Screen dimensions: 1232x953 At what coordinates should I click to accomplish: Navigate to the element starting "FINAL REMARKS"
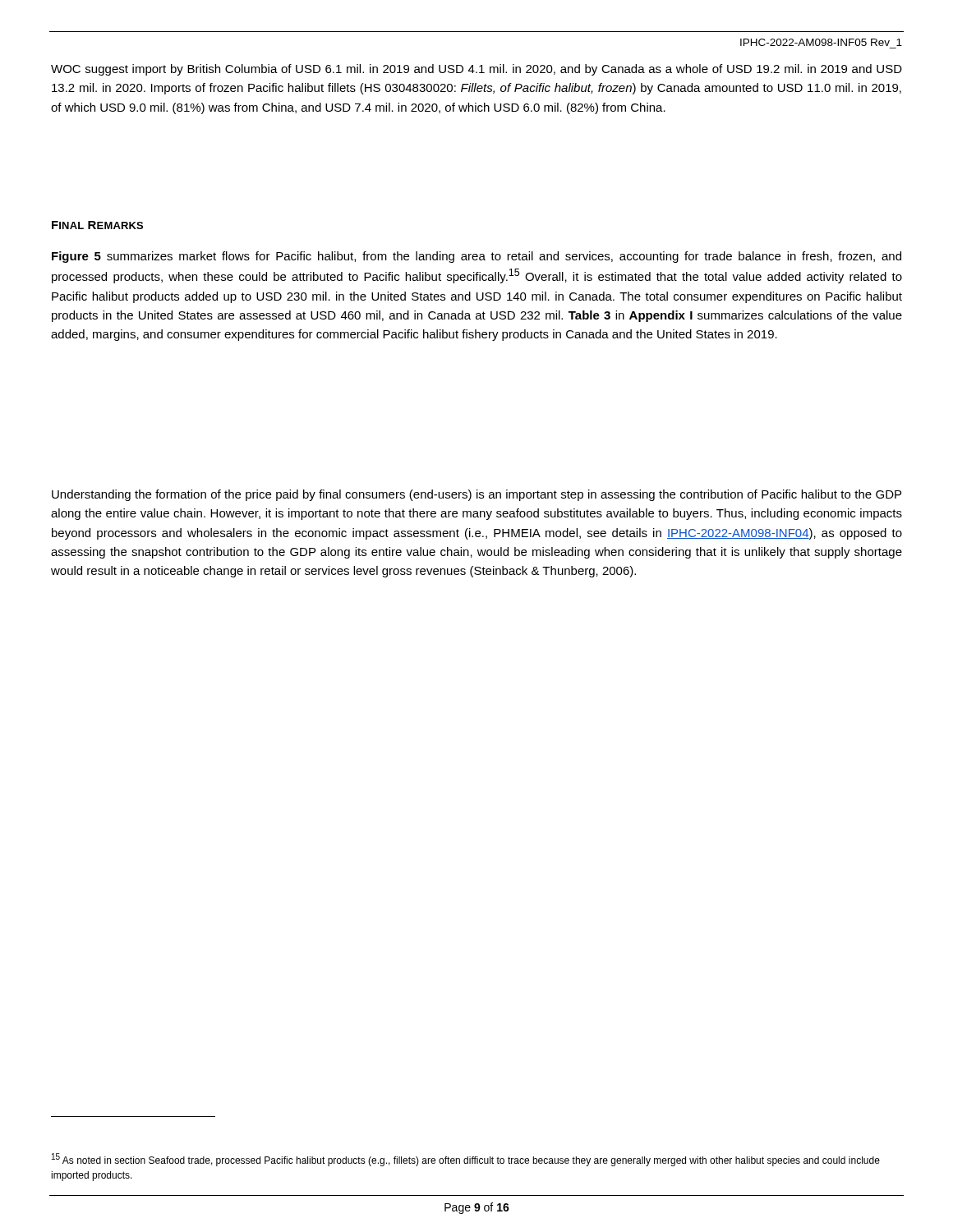[97, 225]
